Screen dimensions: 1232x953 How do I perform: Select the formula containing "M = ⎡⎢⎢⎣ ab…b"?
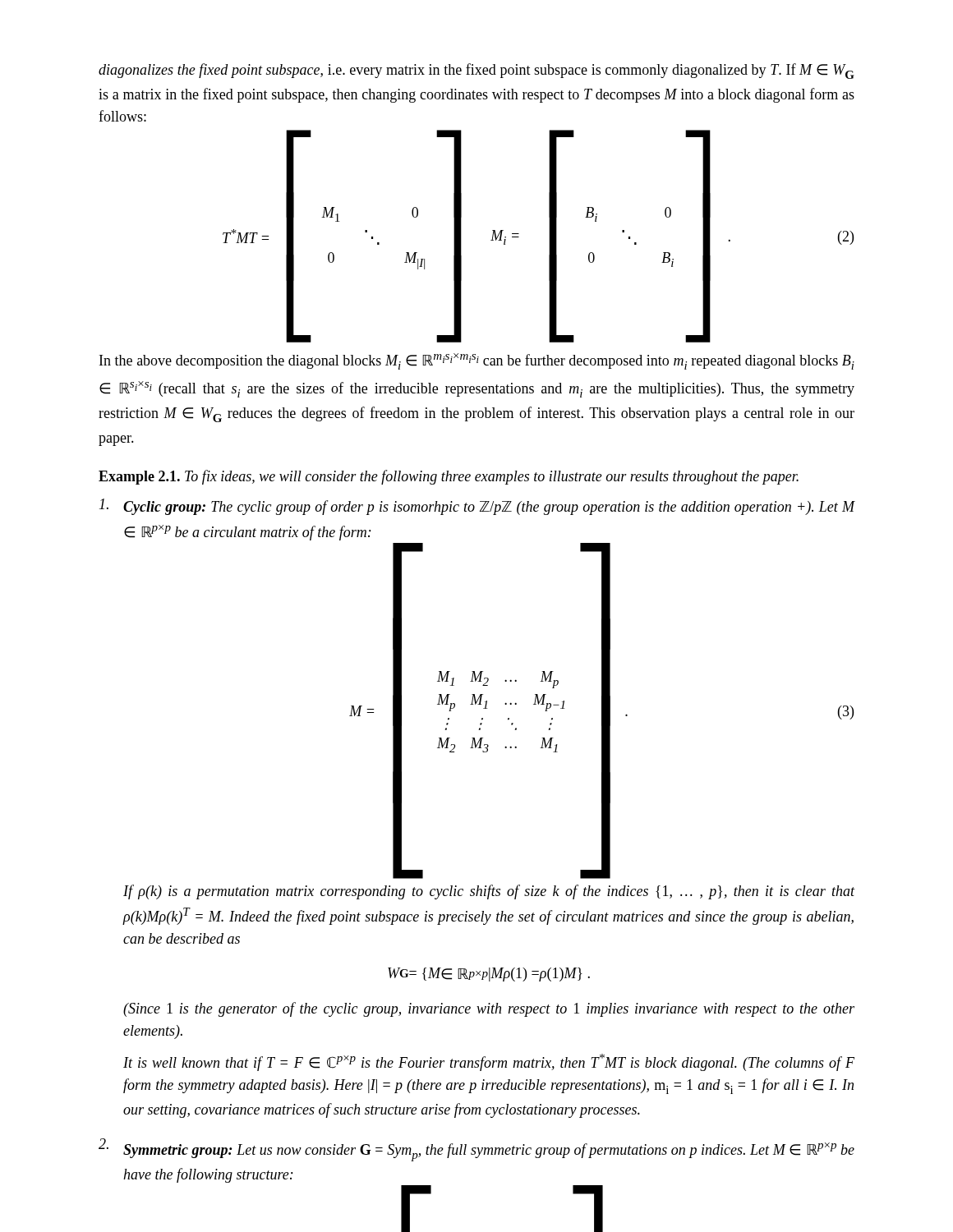(x=405, y=1216)
